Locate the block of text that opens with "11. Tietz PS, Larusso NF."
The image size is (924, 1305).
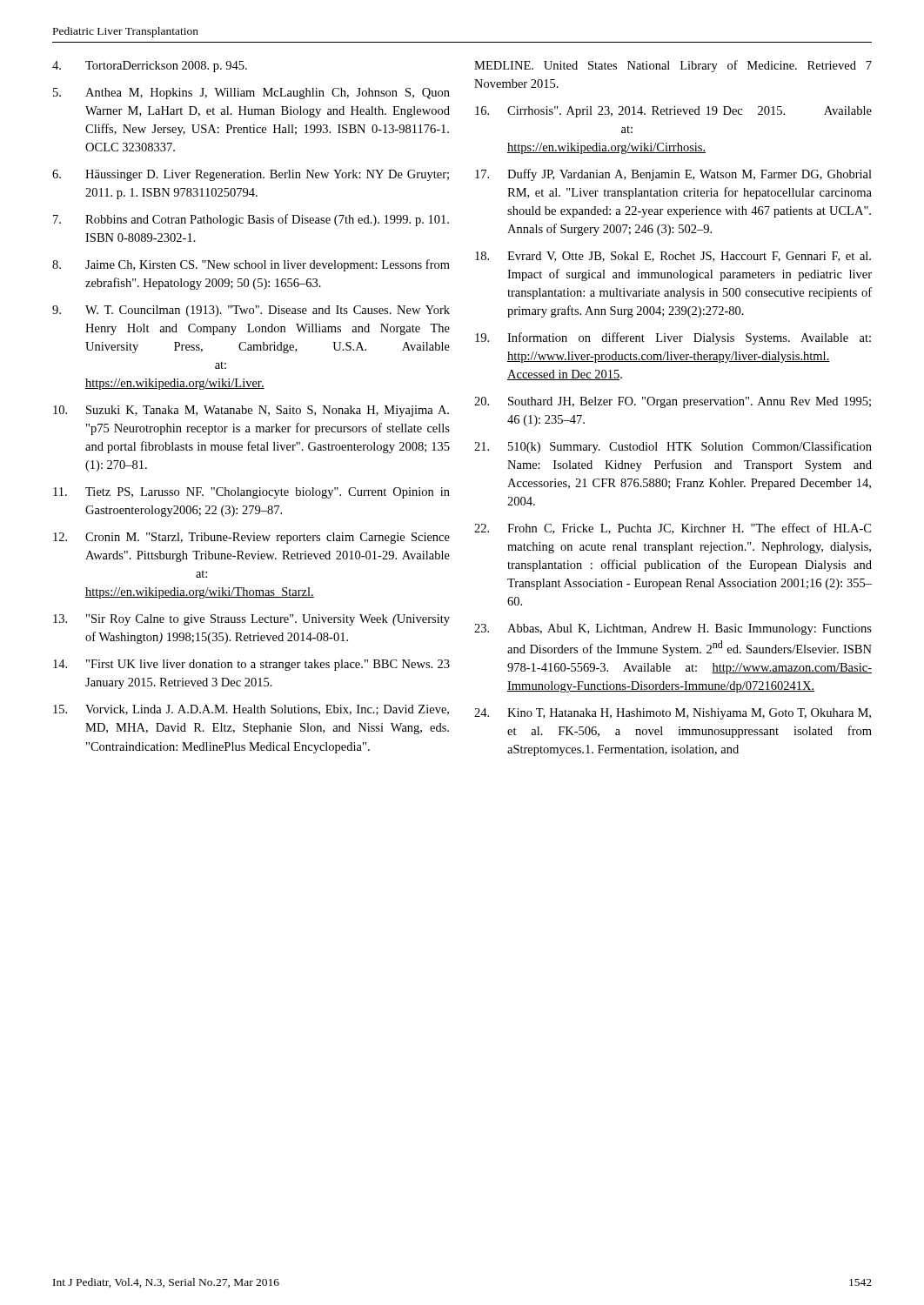tap(251, 501)
